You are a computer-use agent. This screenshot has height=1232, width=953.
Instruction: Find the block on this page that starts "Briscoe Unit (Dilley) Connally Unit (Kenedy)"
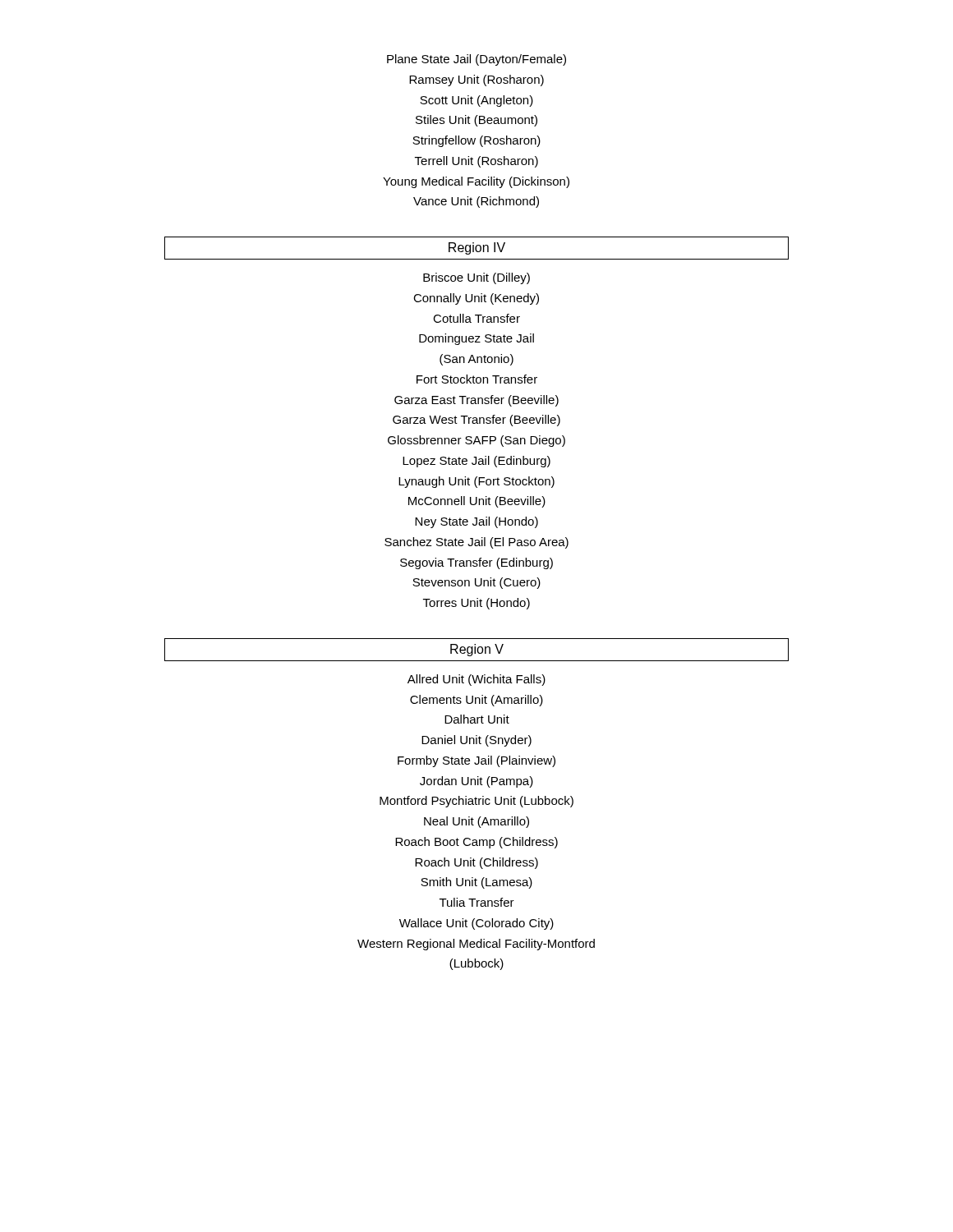(x=476, y=441)
